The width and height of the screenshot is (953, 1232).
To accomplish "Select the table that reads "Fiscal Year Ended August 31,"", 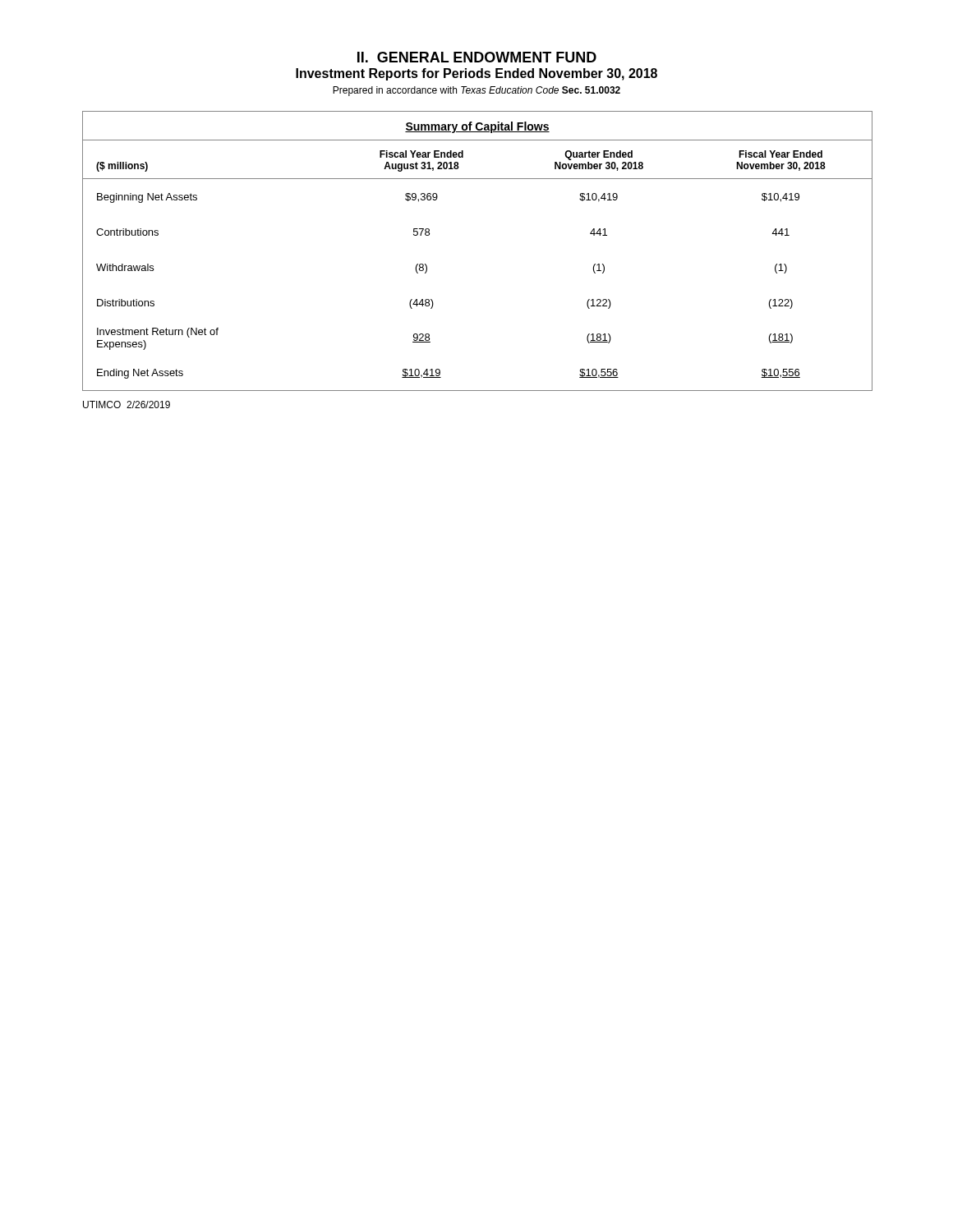I will pyautogui.click(x=477, y=251).
